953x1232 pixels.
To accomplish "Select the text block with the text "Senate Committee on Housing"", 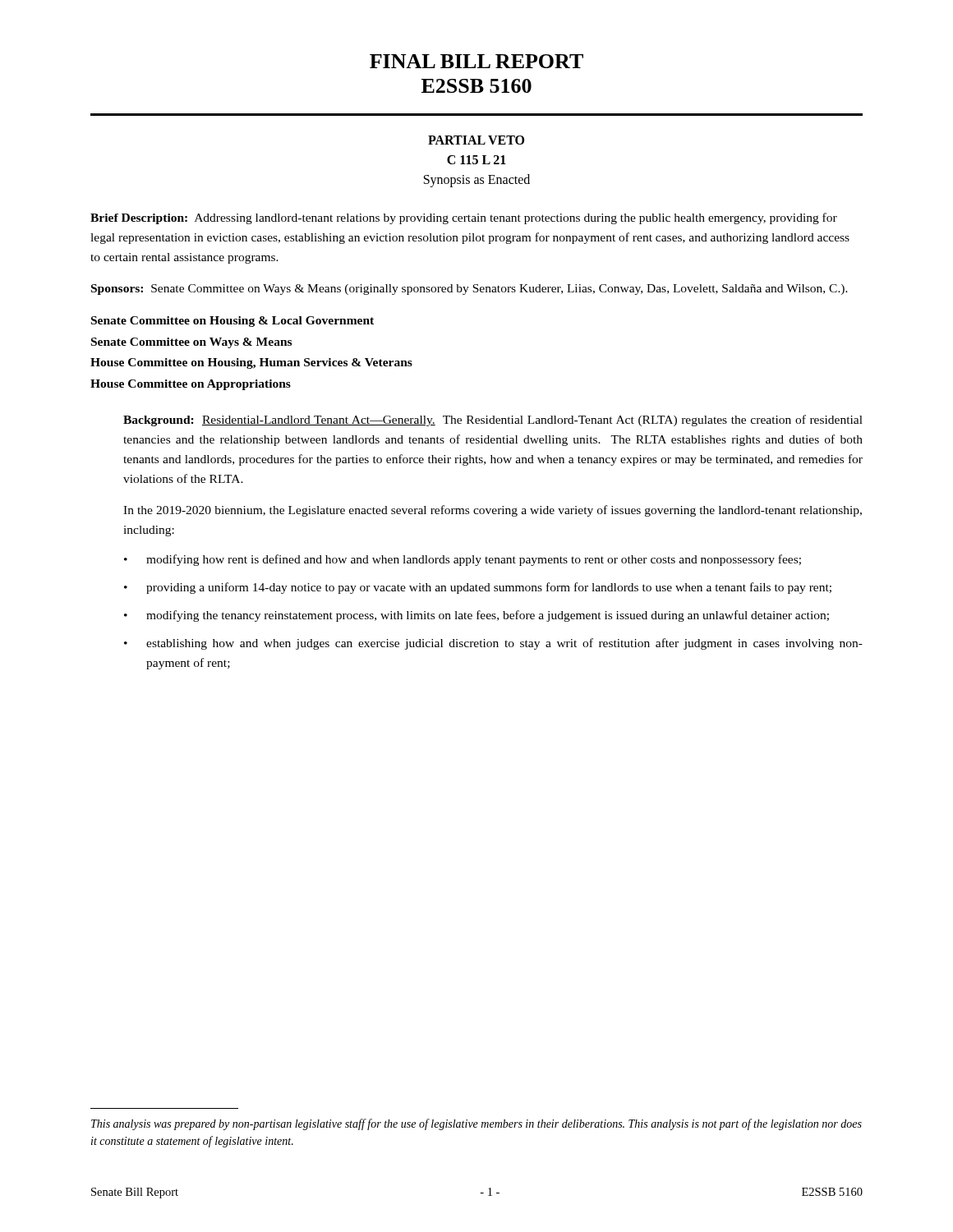I will pos(232,322).
